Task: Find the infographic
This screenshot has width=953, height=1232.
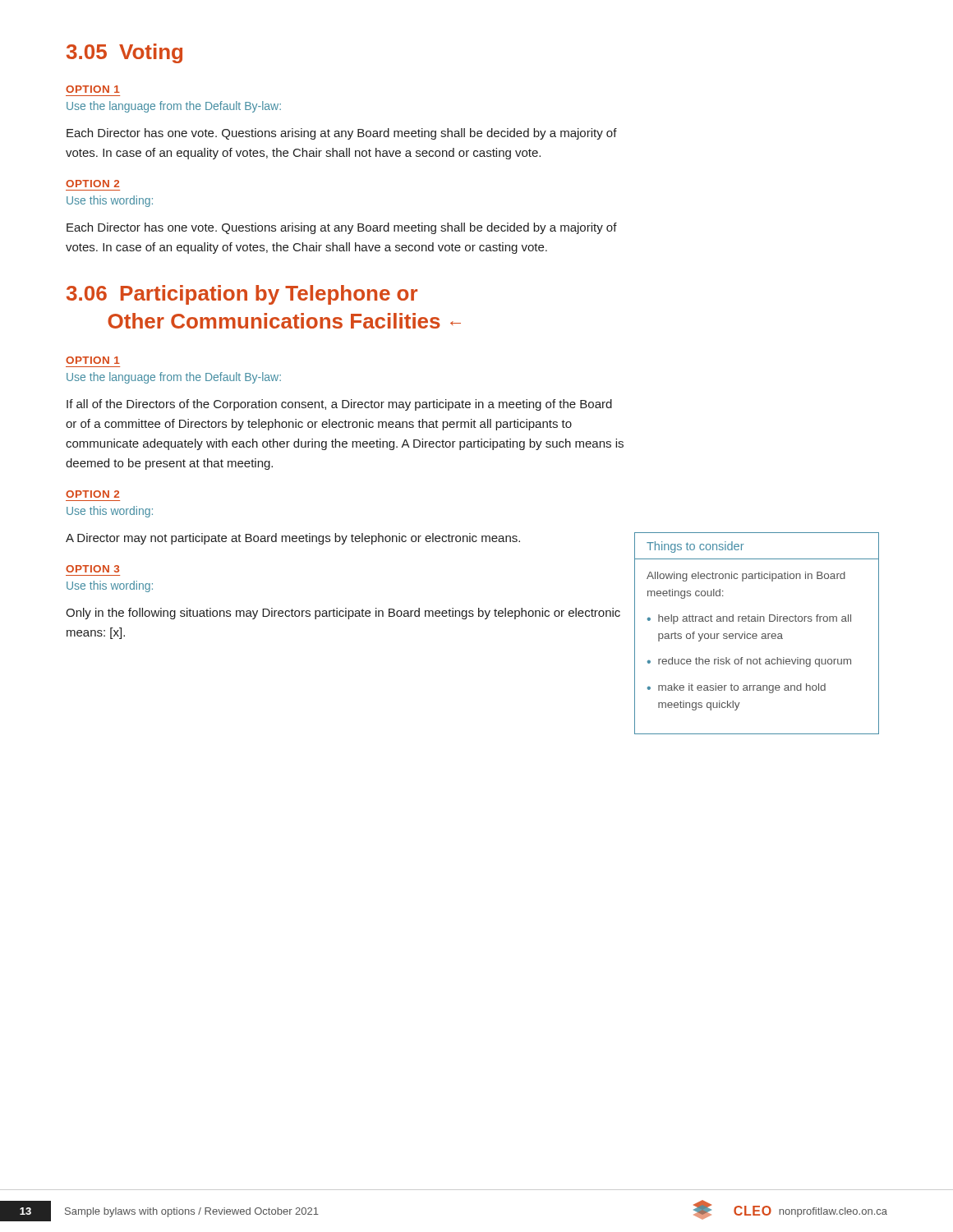Action: (x=757, y=633)
